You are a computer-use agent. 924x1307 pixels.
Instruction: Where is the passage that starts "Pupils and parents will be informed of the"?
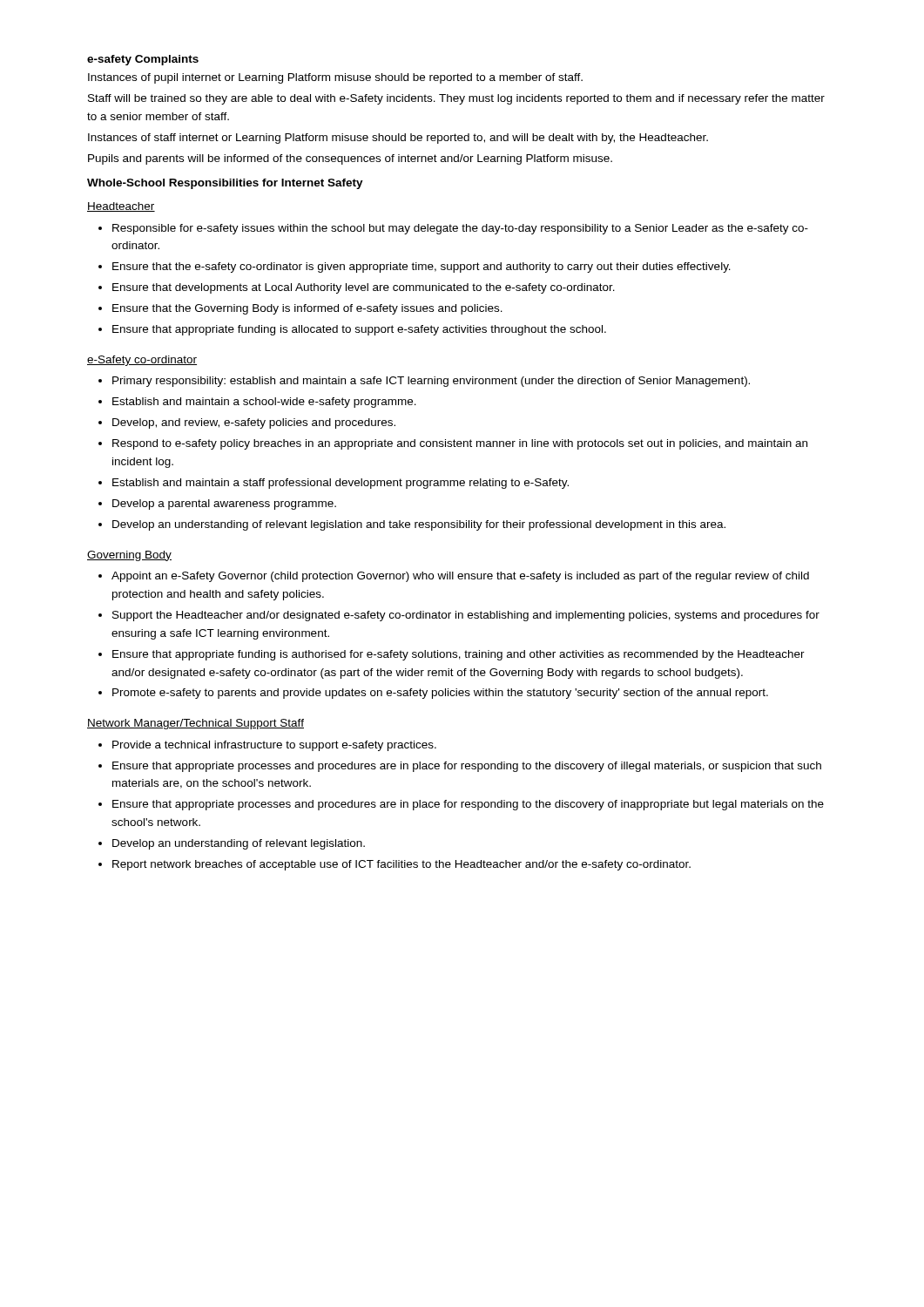(x=350, y=158)
